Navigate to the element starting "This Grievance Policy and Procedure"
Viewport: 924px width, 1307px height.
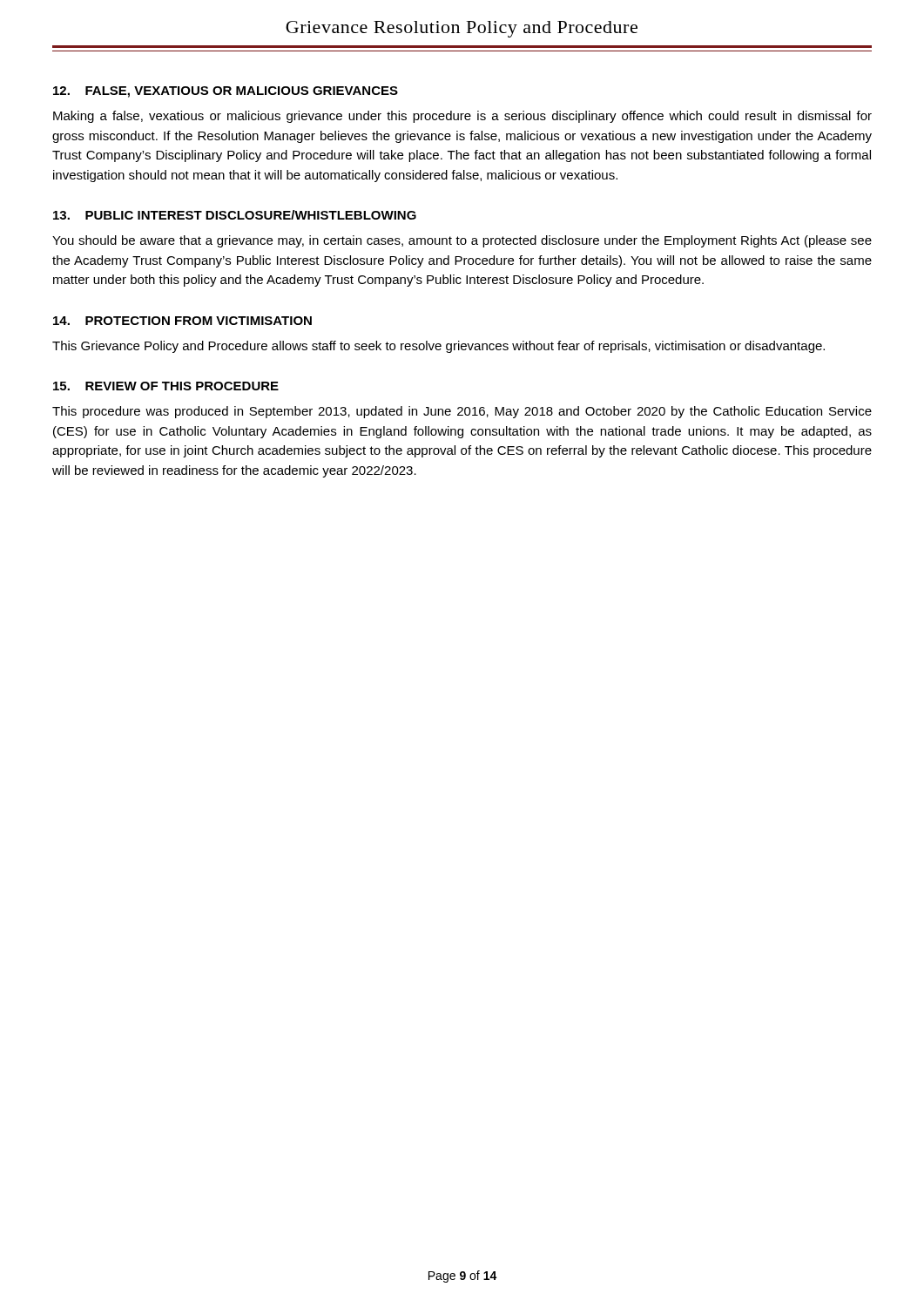439,345
